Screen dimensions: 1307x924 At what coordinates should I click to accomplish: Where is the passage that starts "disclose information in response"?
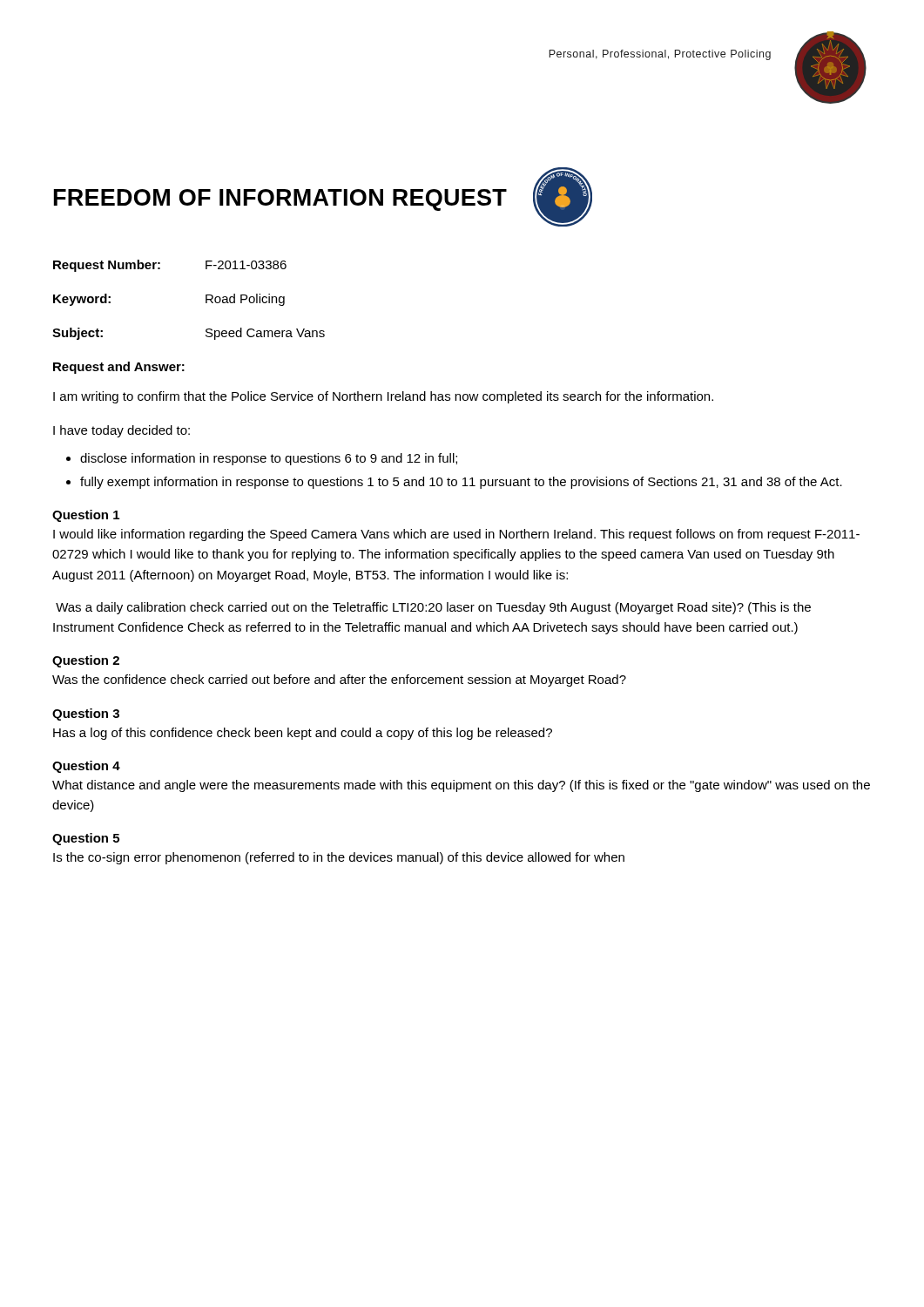[x=269, y=457]
